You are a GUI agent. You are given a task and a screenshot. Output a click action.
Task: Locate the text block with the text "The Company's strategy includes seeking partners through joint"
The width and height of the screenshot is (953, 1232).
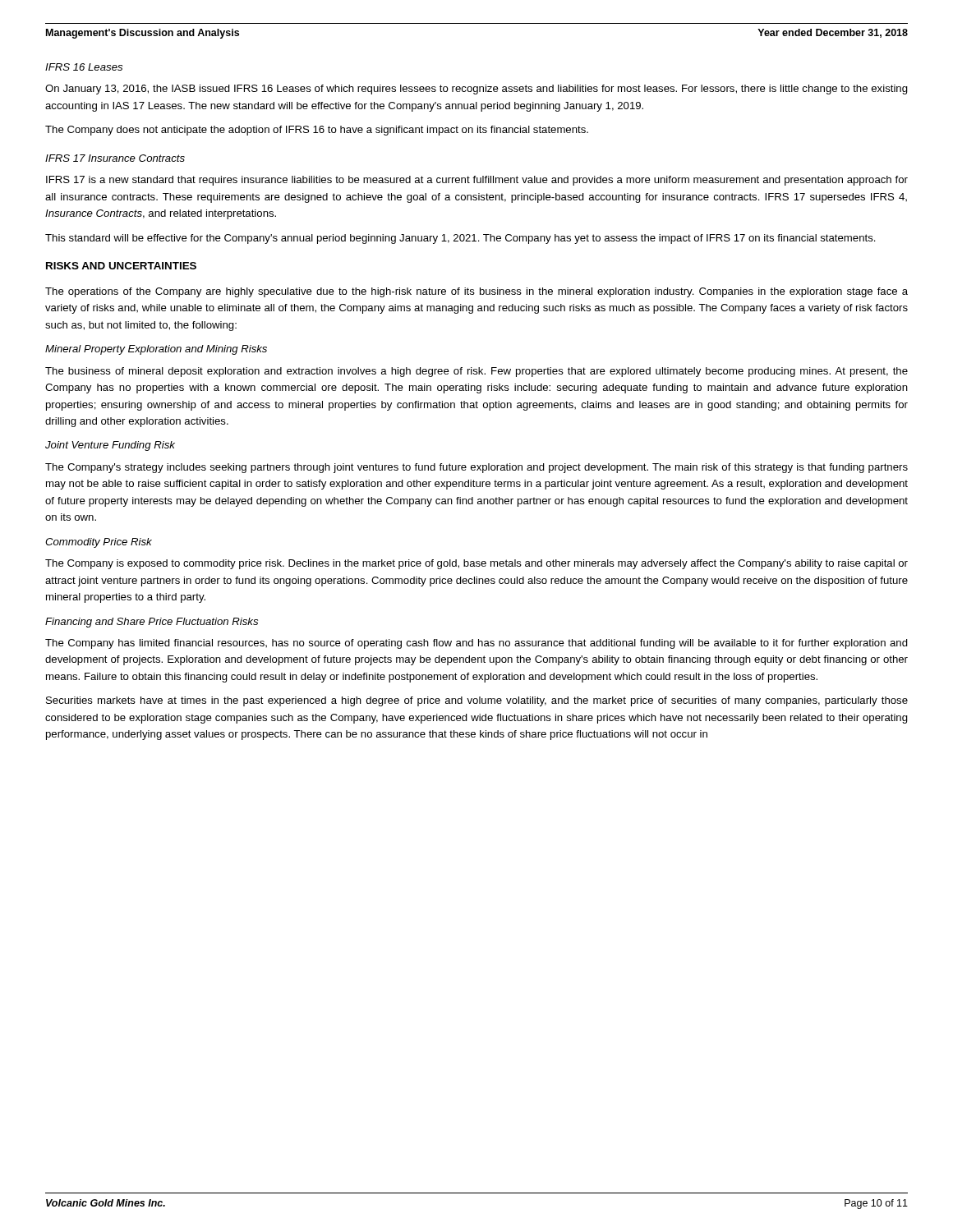[476, 493]
